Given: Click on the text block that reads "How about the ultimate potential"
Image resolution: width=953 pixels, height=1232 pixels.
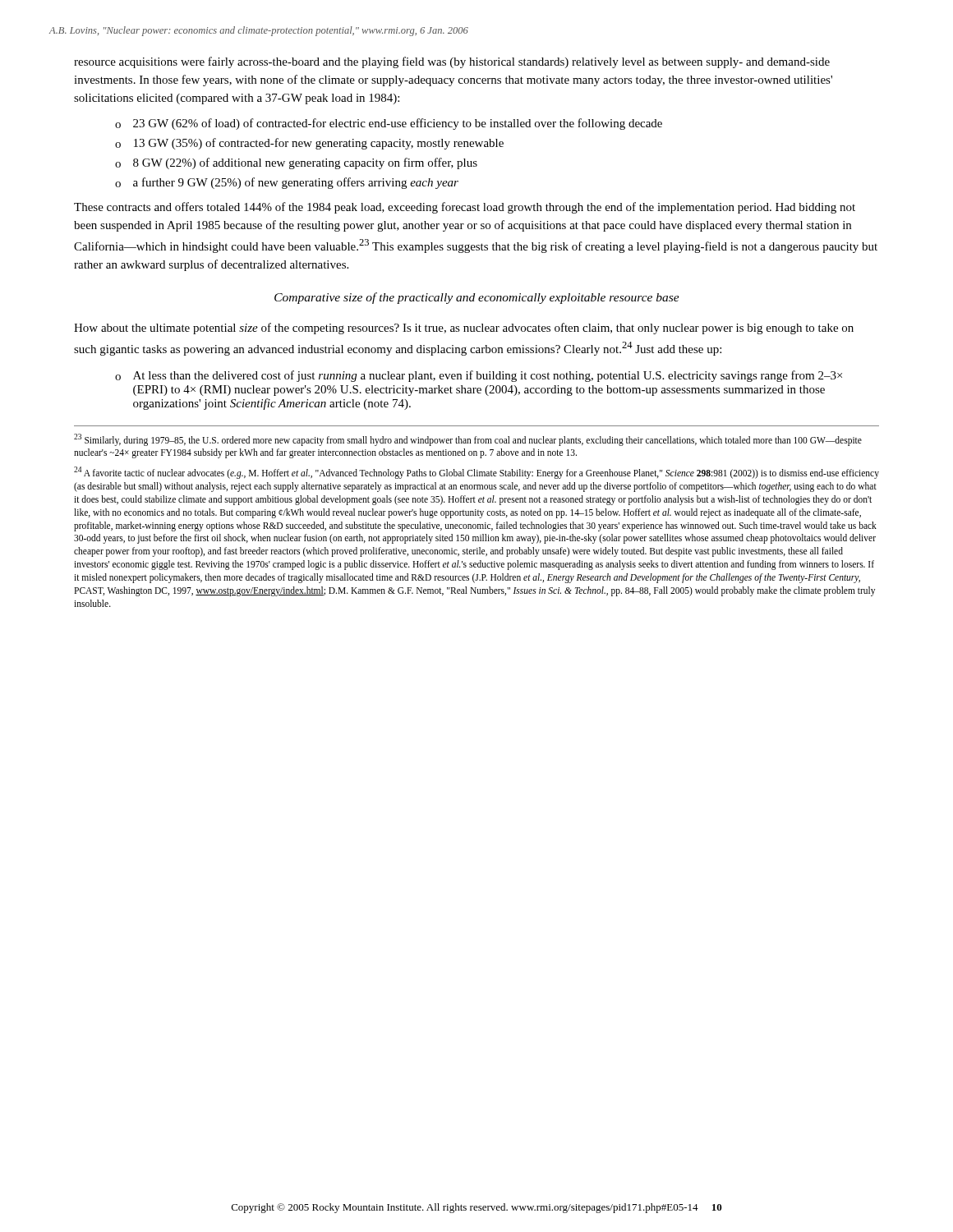Looking at the screenshot, I should (x=476, y=339).
